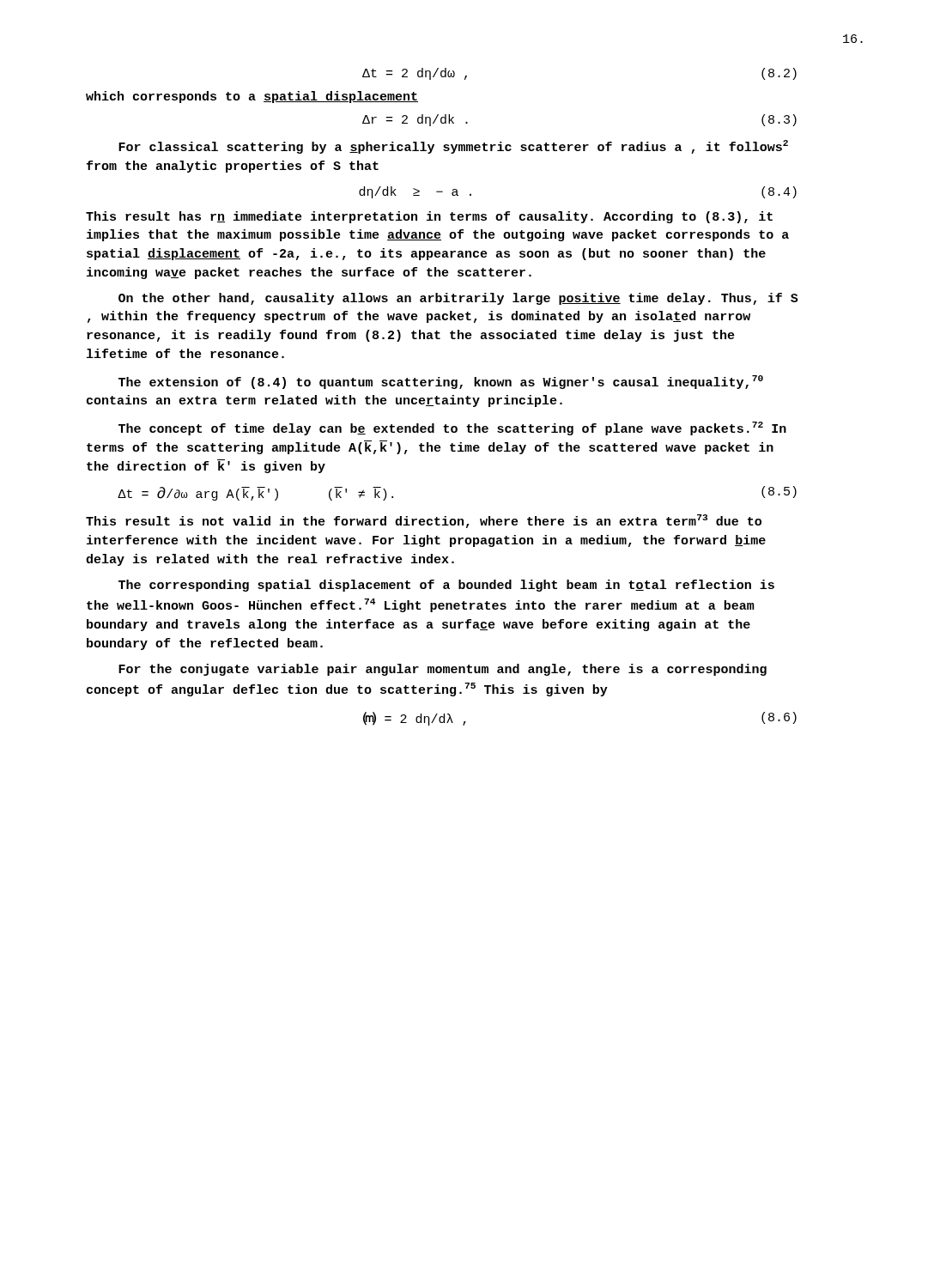Click on the passage starting "For classical scattering by a spherically symmetric"

tap(442, 156)
